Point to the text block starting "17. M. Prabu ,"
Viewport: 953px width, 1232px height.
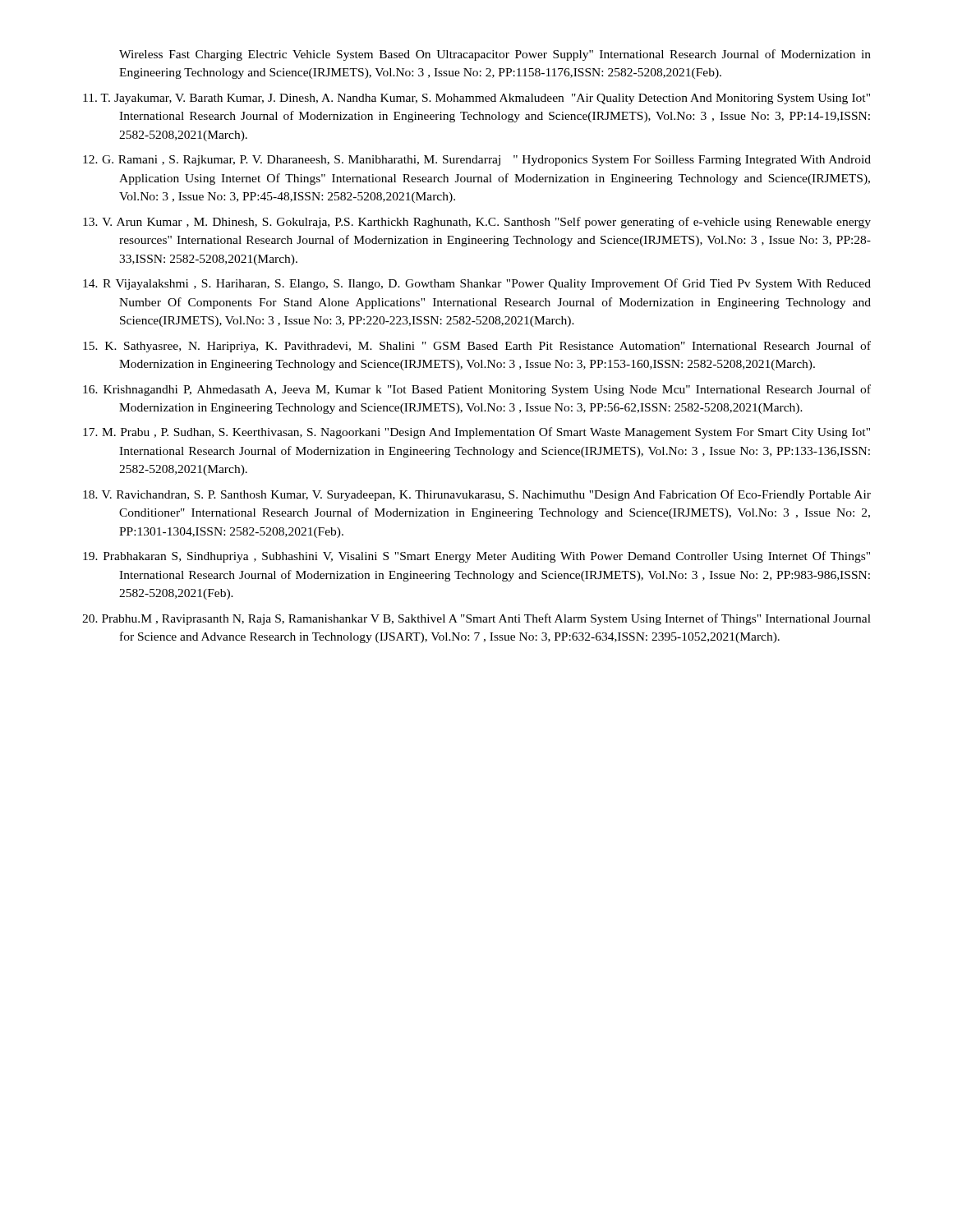[x=476, y=450]
